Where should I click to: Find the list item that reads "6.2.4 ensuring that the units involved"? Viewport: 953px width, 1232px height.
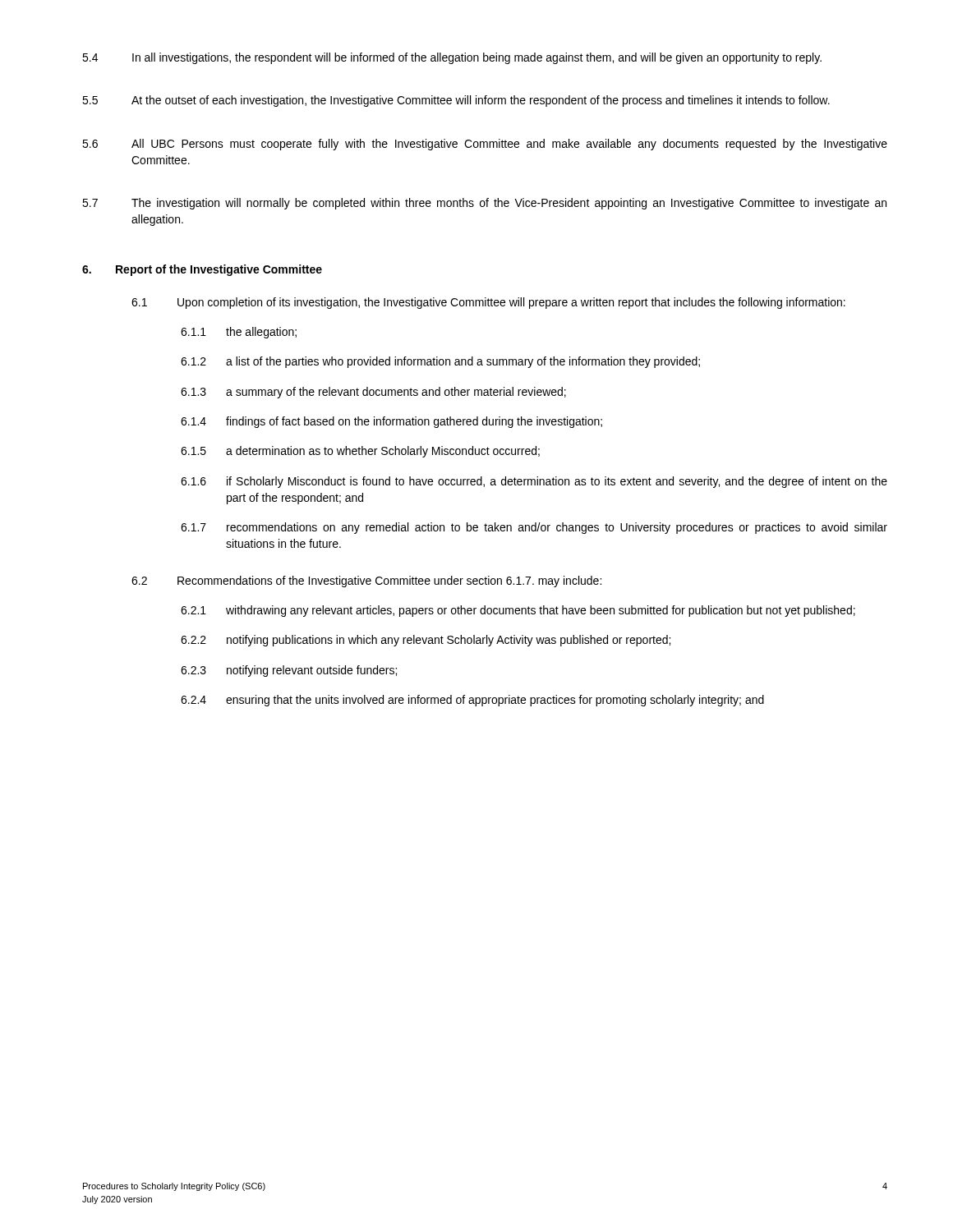[534, 700]
